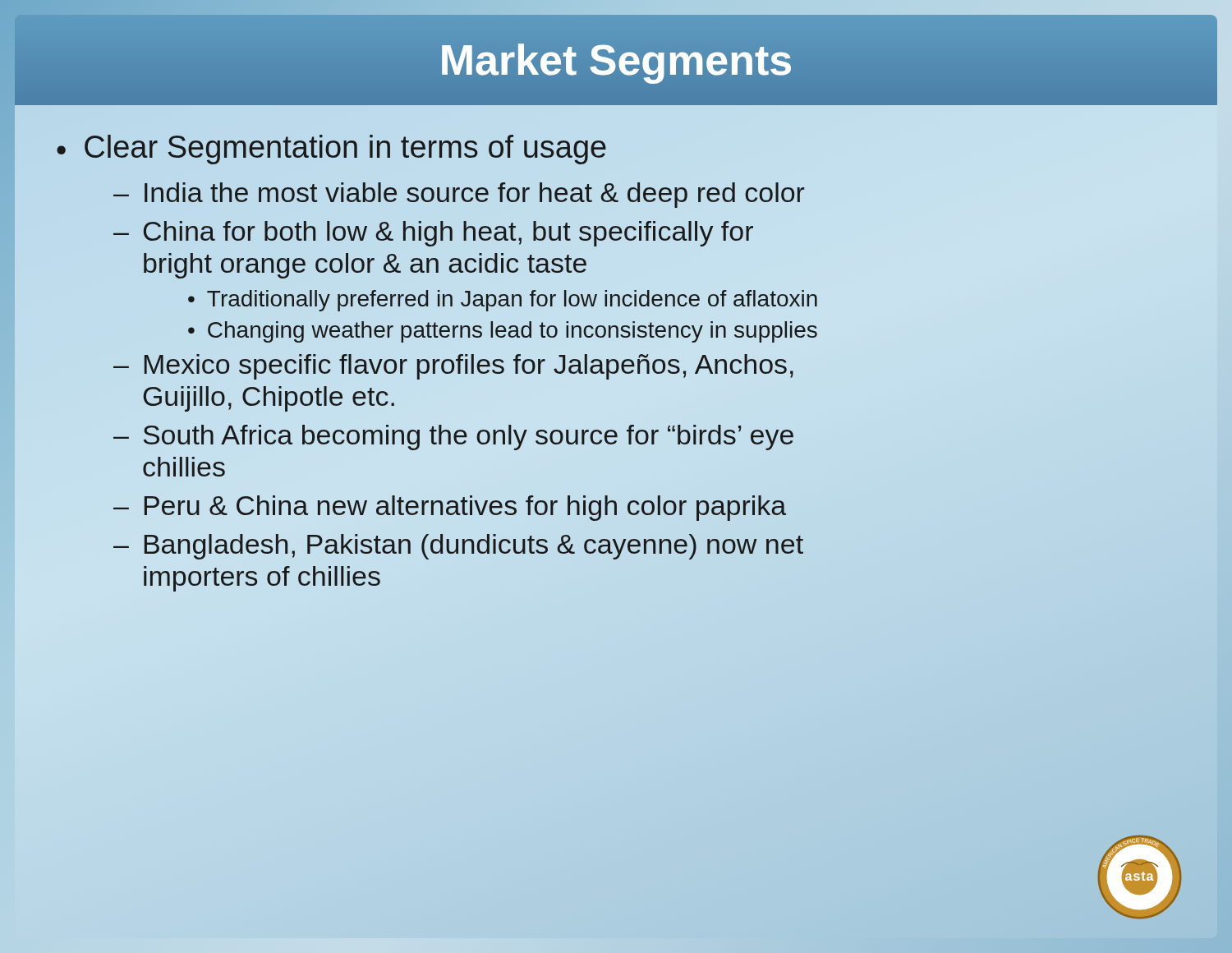
Task: Click the logo
Action: tap(1140, 877)
